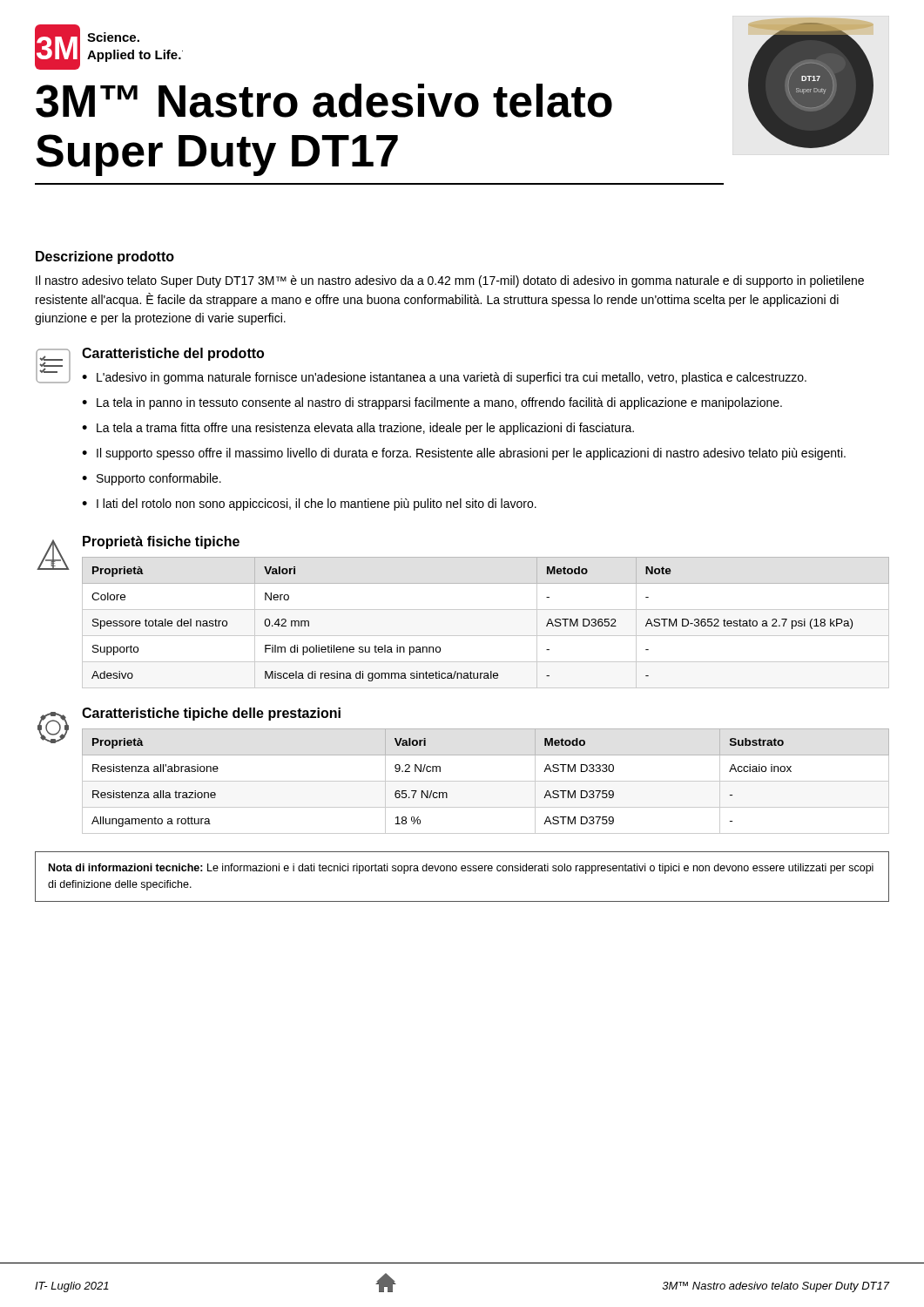924x1307 pixels.
Task: Find the element starting "Descrizione prodotto"
Action: coord(105,257)
